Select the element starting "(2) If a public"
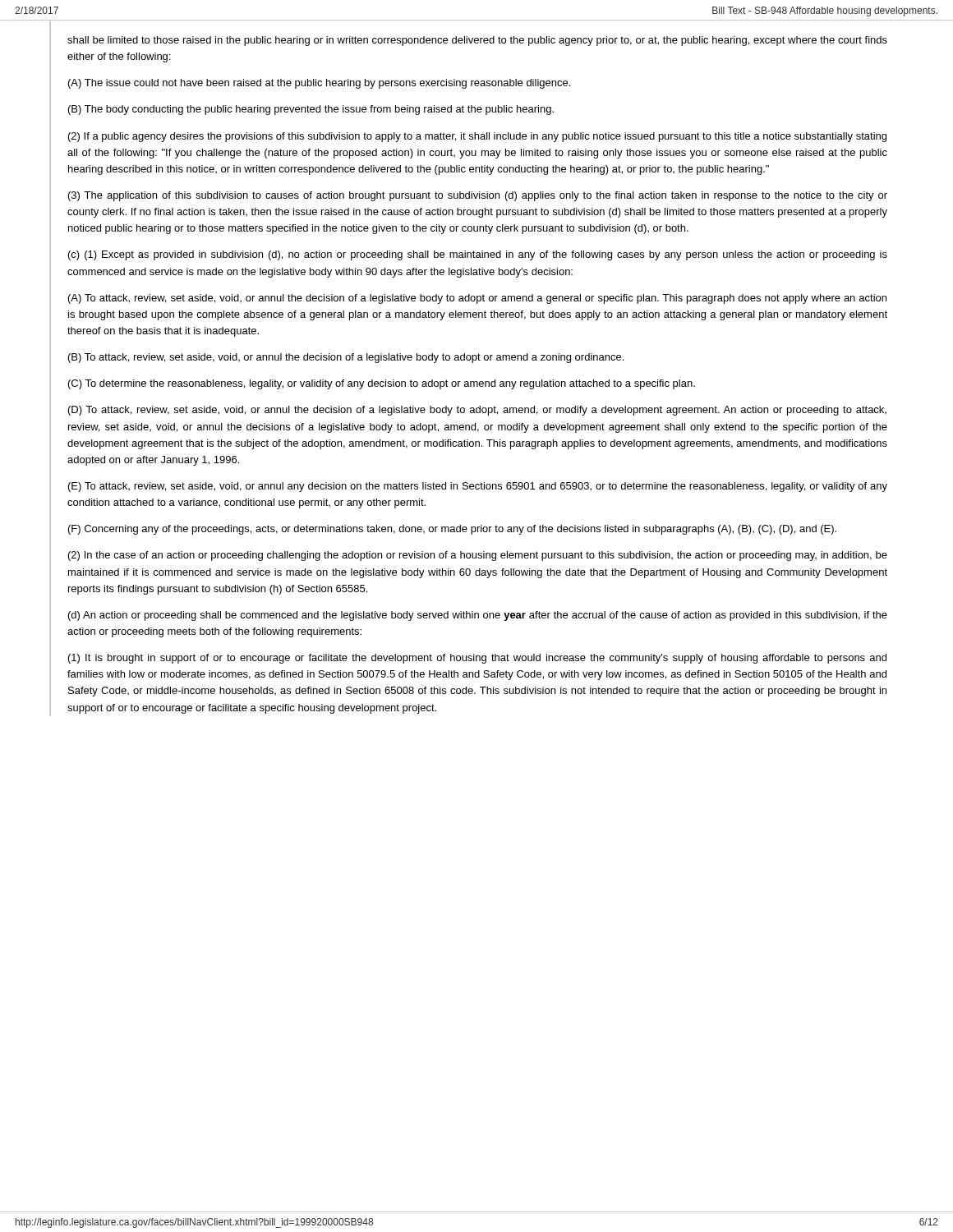 (477, 152)
